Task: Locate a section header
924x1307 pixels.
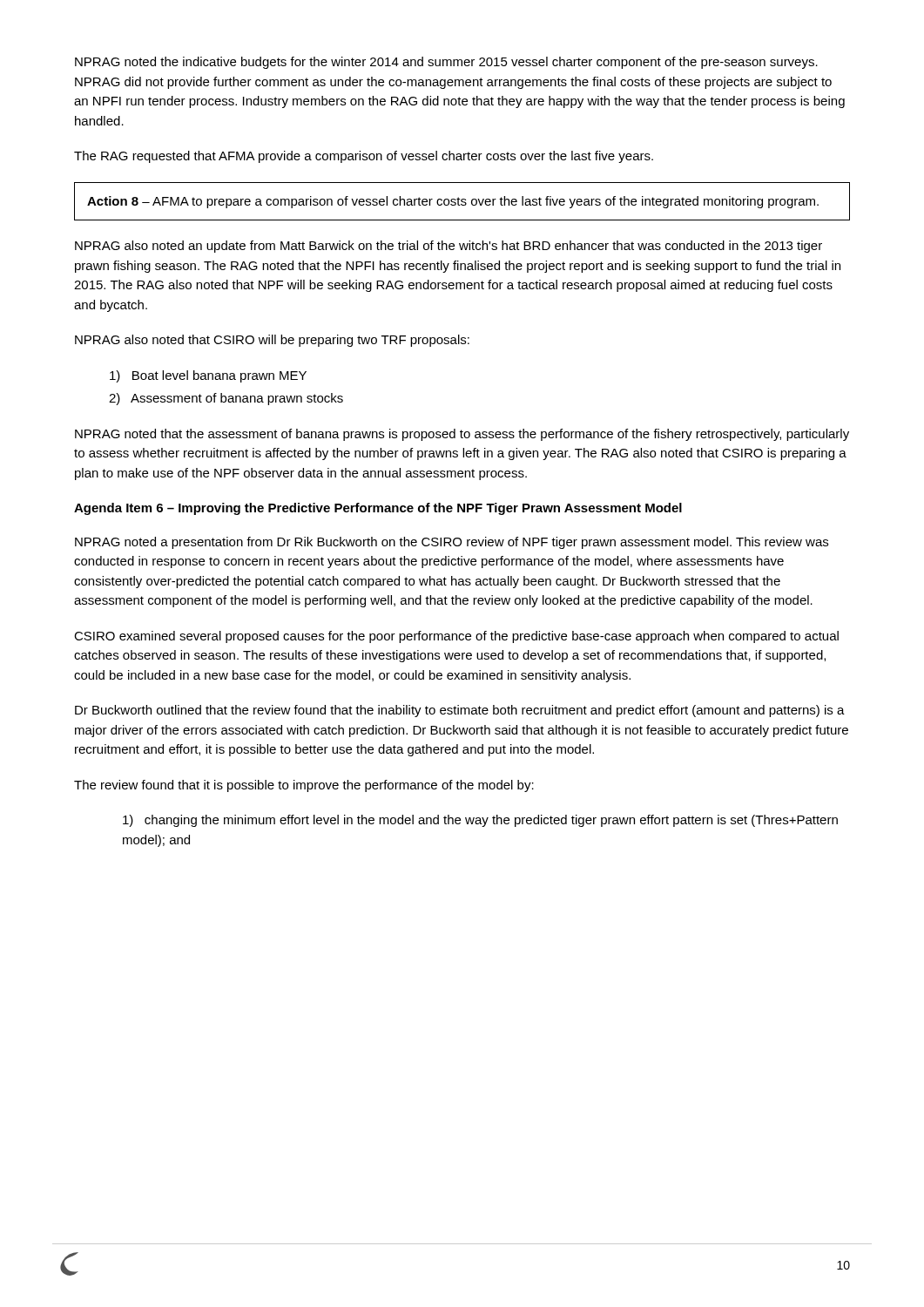Action: 378,508
